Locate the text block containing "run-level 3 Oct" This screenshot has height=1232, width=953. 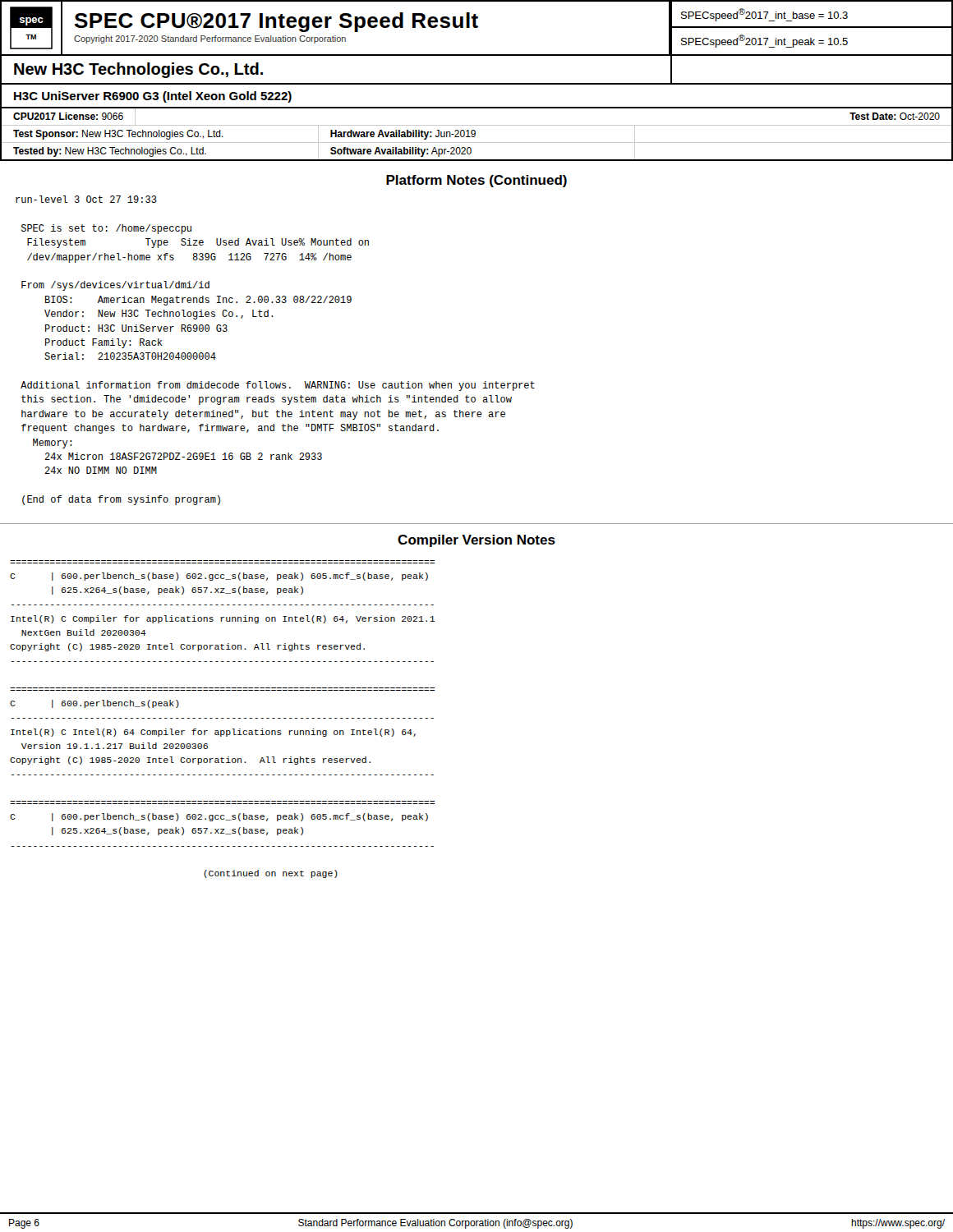click(x=86, y=199)
